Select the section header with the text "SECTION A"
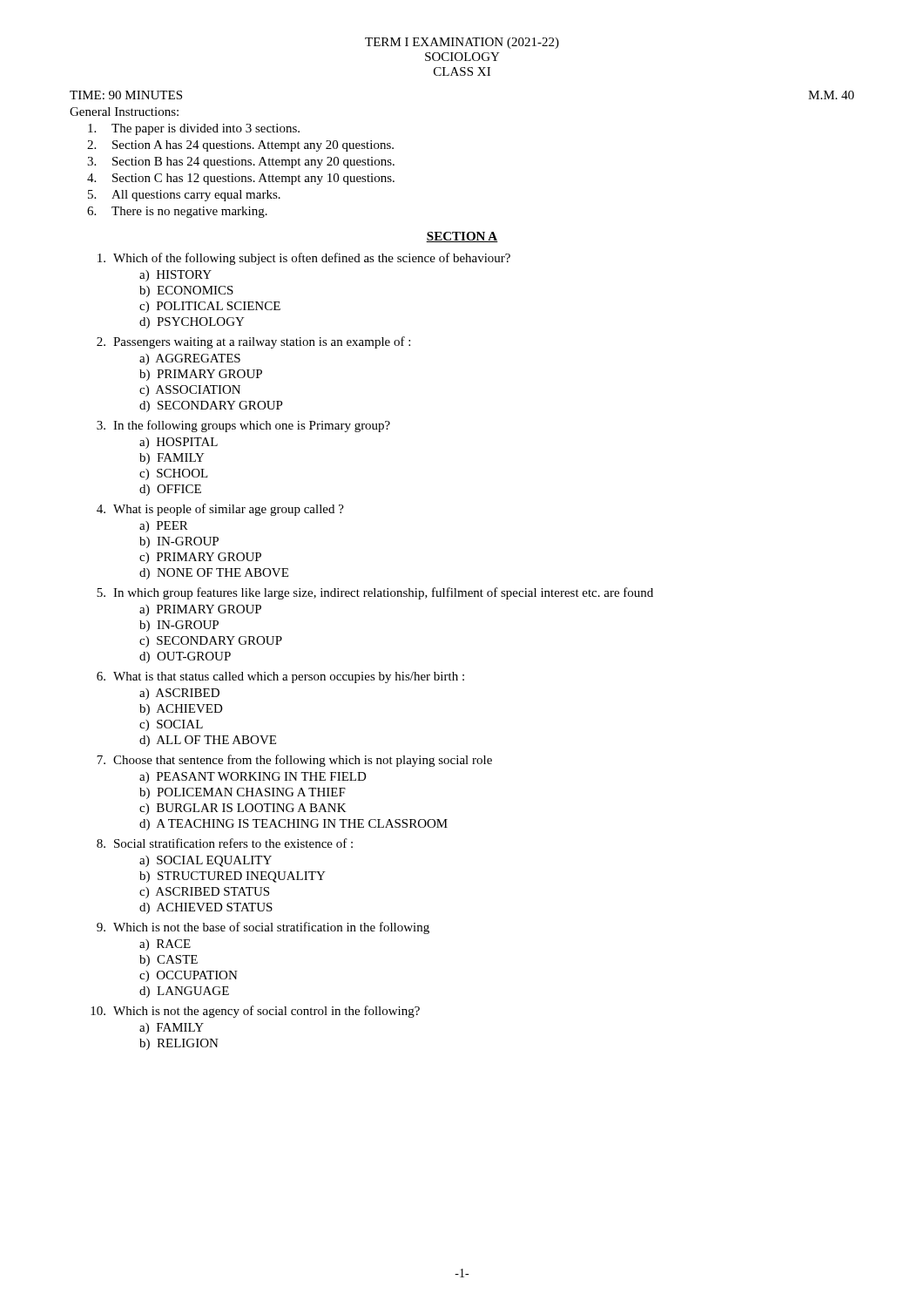 click(x=462, y=236)
